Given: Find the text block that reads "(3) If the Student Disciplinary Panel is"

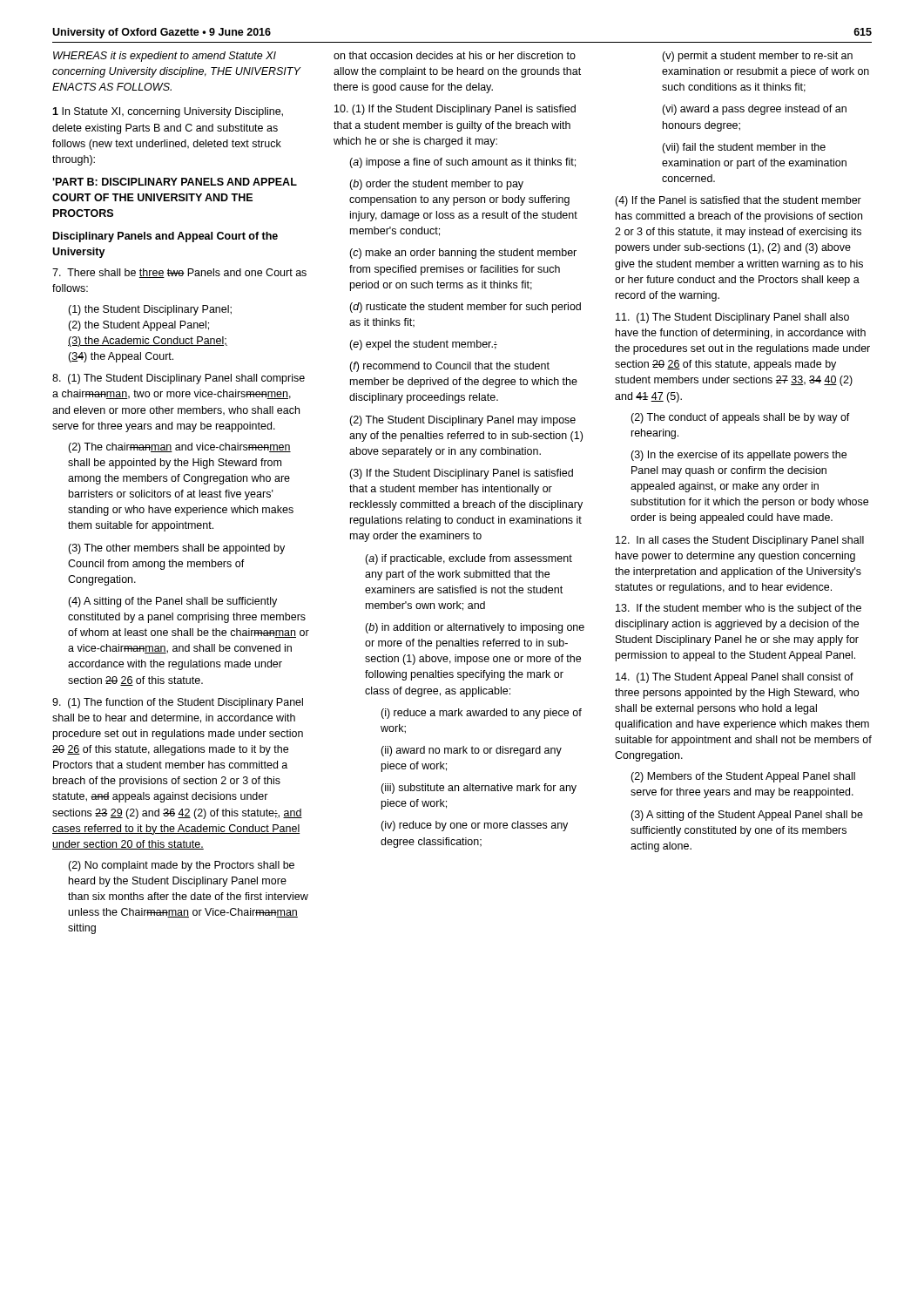Looking at the screenshot, I should pyautogui.click(x=466, y=505).
